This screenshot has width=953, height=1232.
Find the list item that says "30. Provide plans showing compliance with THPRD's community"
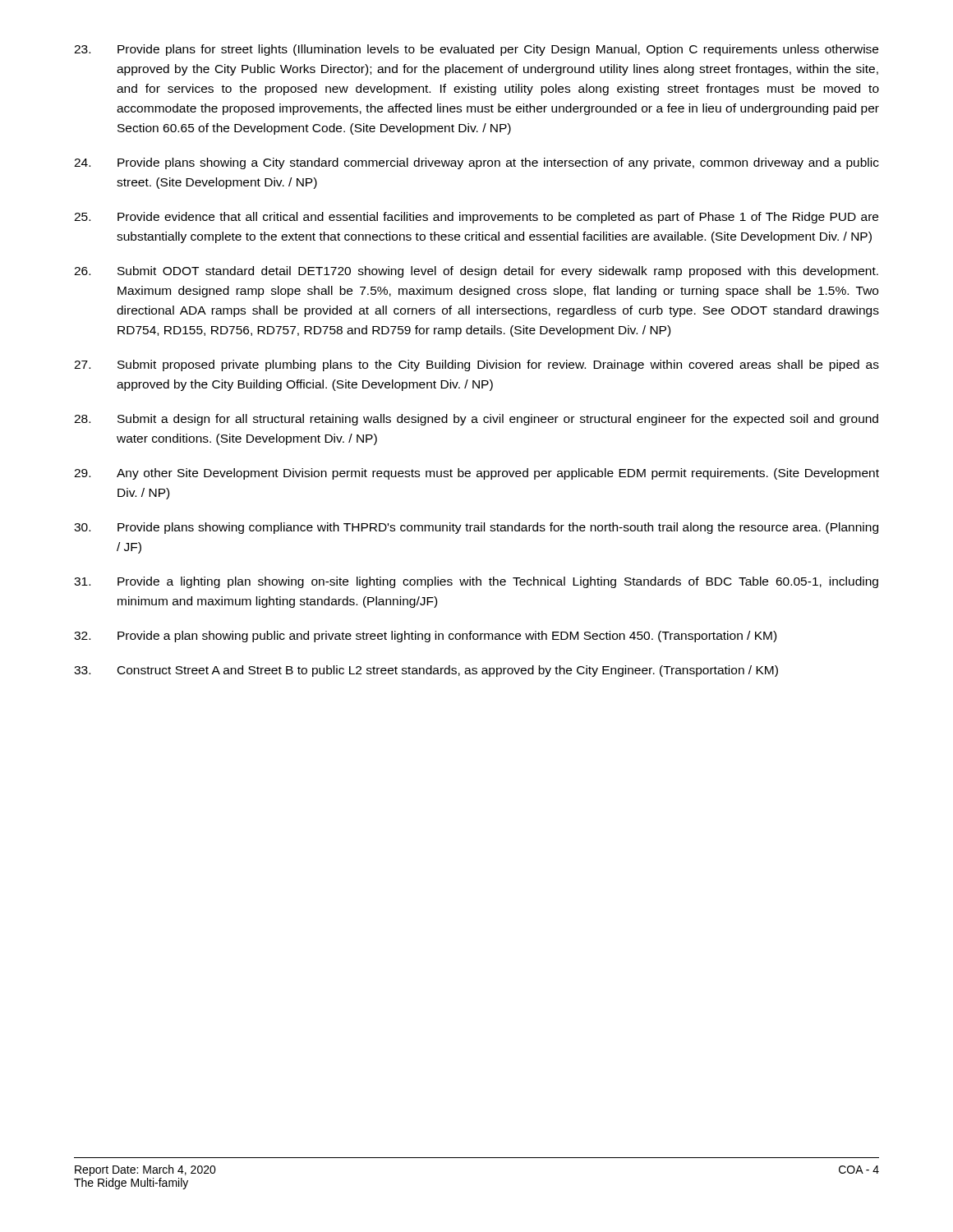click(476, 537)
